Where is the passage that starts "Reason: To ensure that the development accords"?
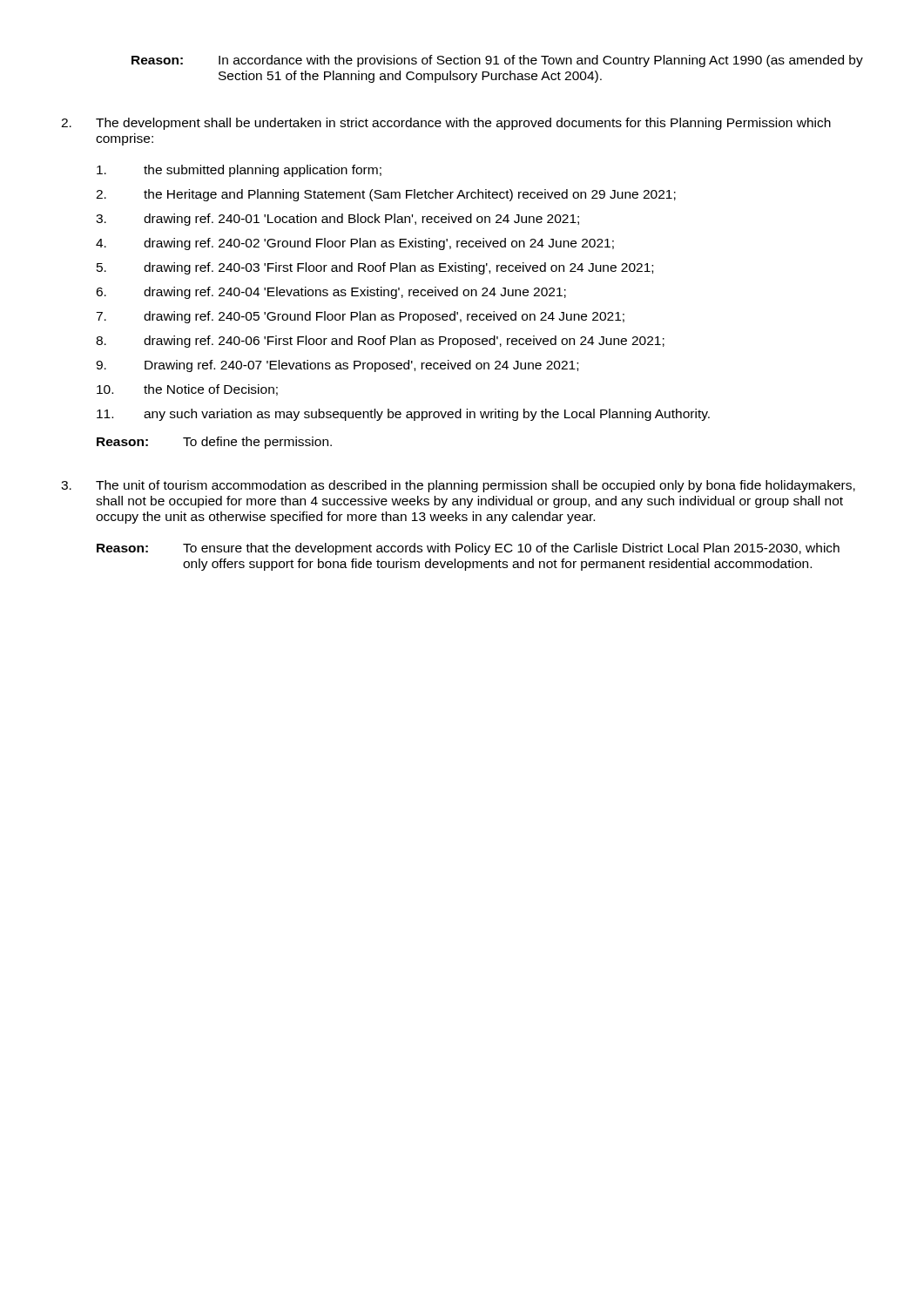 pos(479,556)
